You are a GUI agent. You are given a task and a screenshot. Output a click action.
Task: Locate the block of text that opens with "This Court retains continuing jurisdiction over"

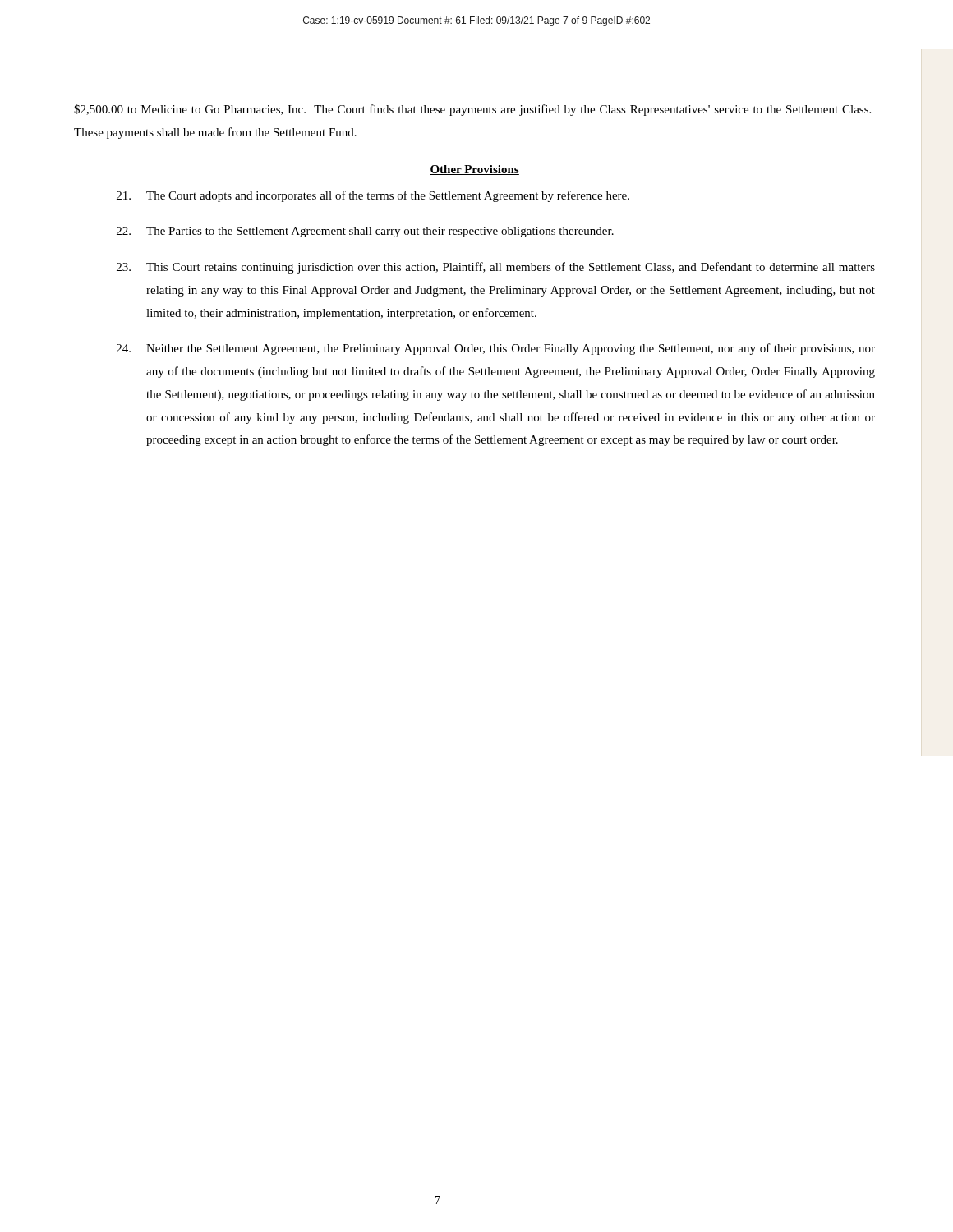474,290
